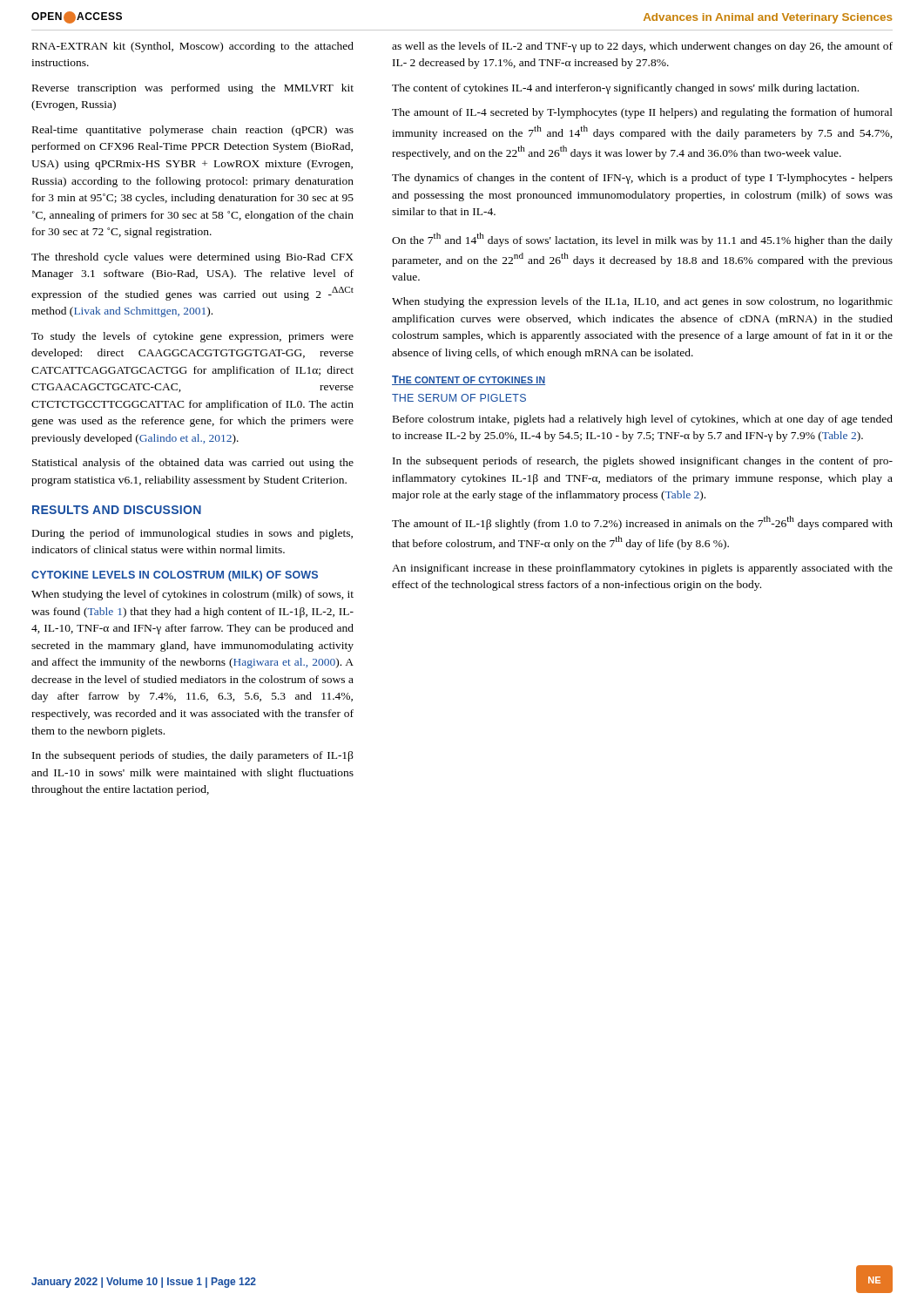Select the text block starting "Cytokine levels in colostrum"
This screenshot has width=924, height=1307.
[175, 575]
